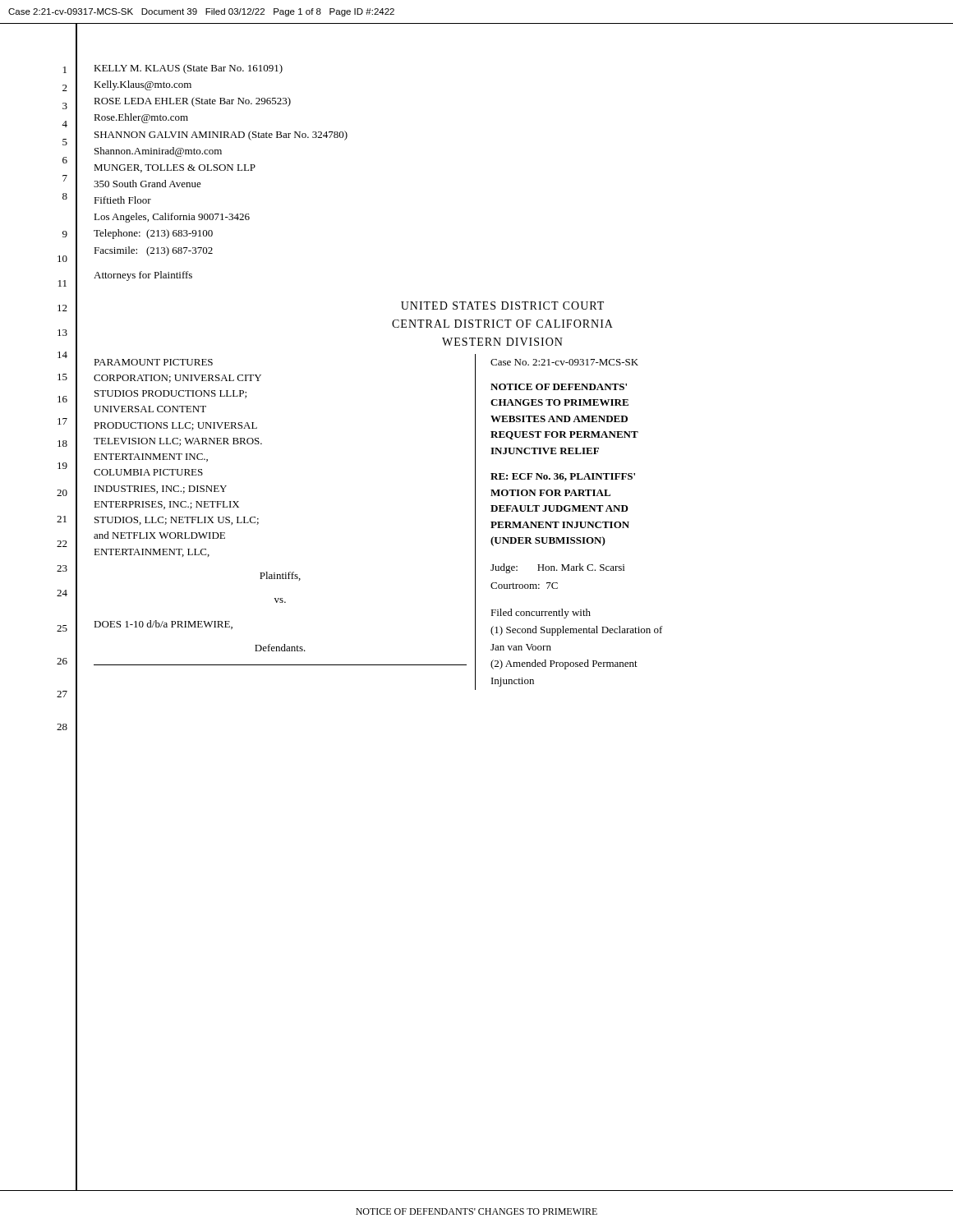Locate the block of text that opens with "PARAMOUNT PICTURES CORPORATION; UNIVERSAL CITY STUDIOS PRODUCTIONS"
The width and height of the screenshot is (953, 1232).
coord(178,456)
